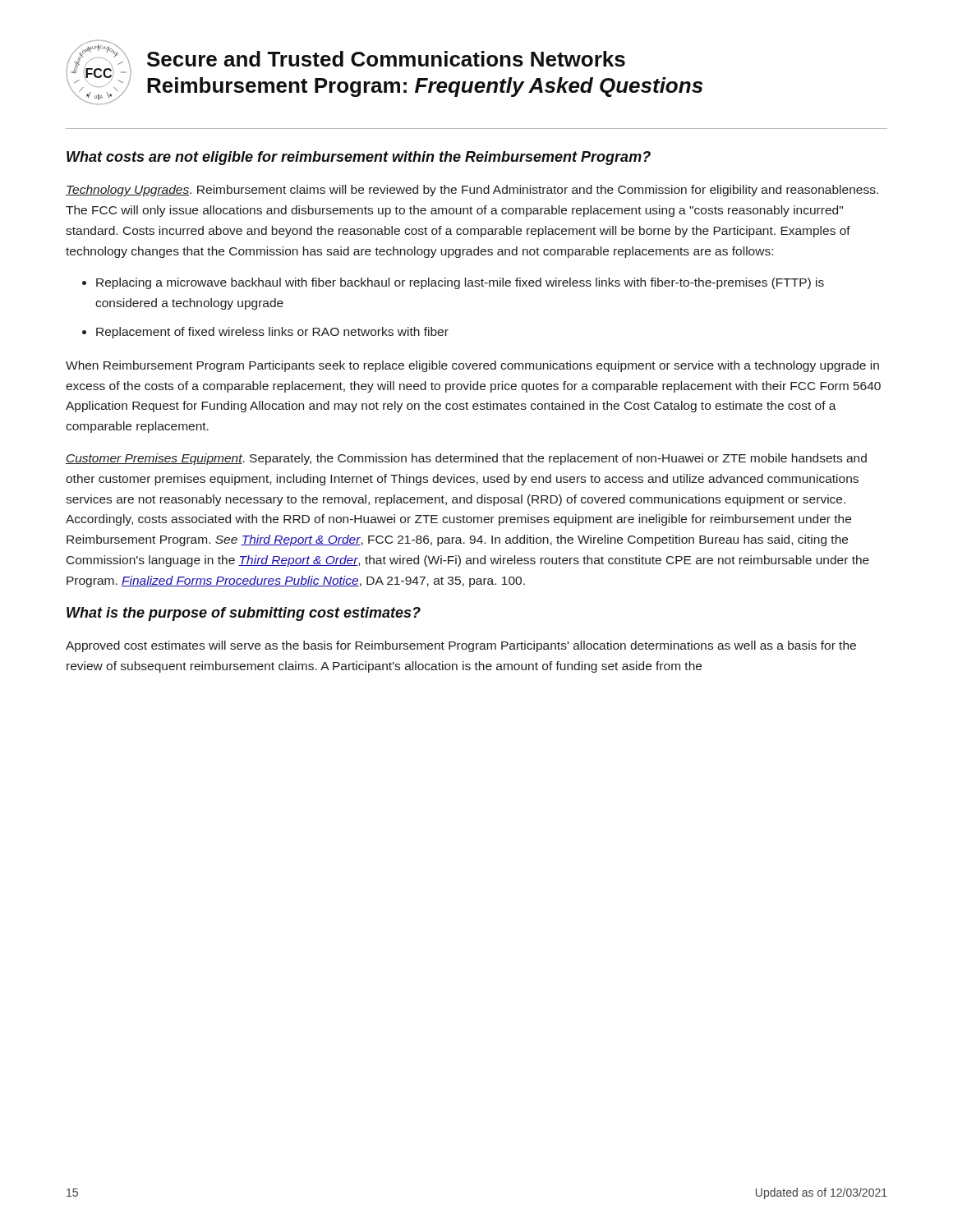This screenshot has width=953, height=1232.
Task: Find the text block that says "Technology Upgrades. Reimbursement claims will be reviewed"
Action: tap(472, 220)
